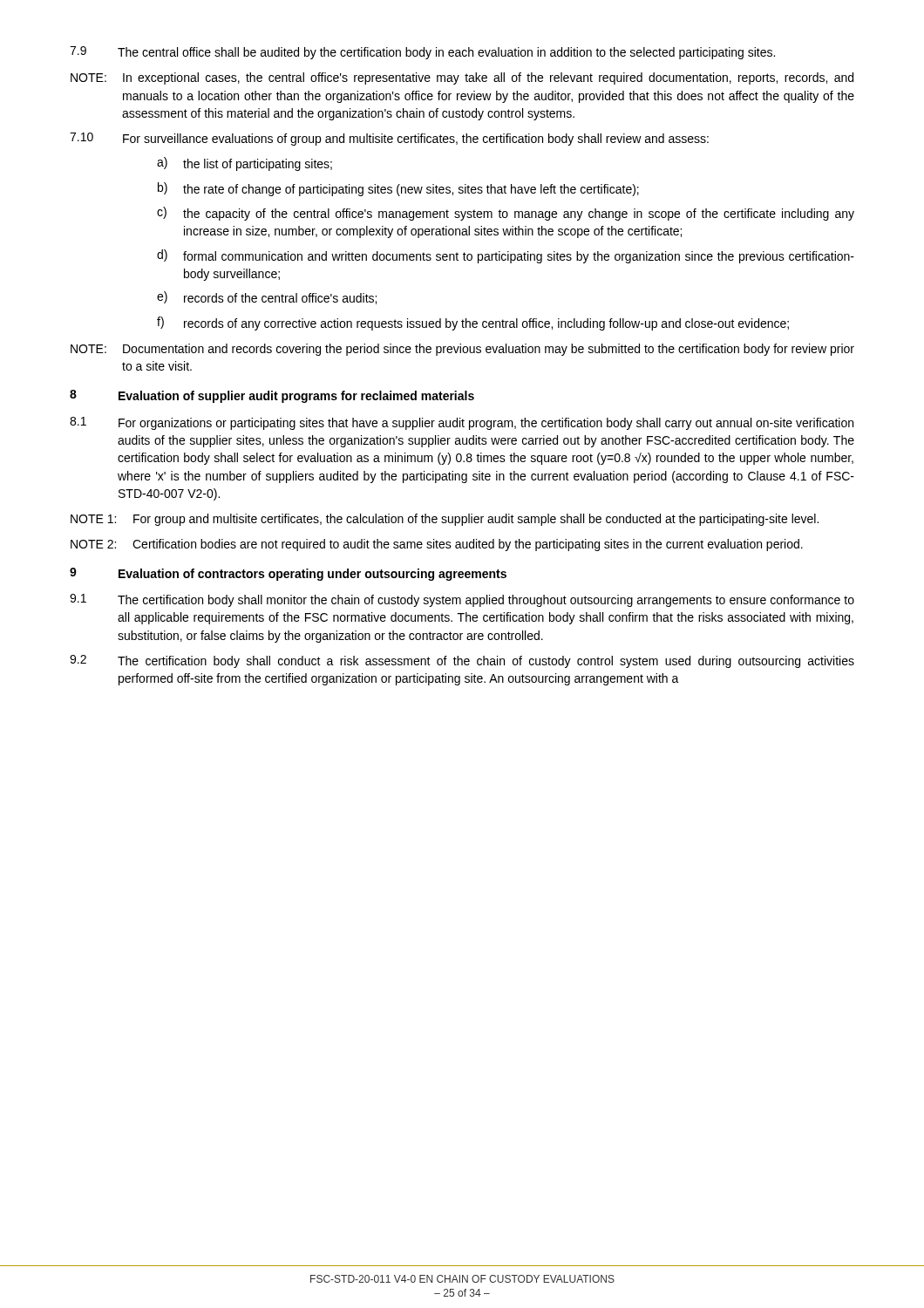Image resolution: width=924 pixels, height=1308 pixels.
Task: Find the passage starting "8.1 For organizations or"
Action: tap(462, 458)
